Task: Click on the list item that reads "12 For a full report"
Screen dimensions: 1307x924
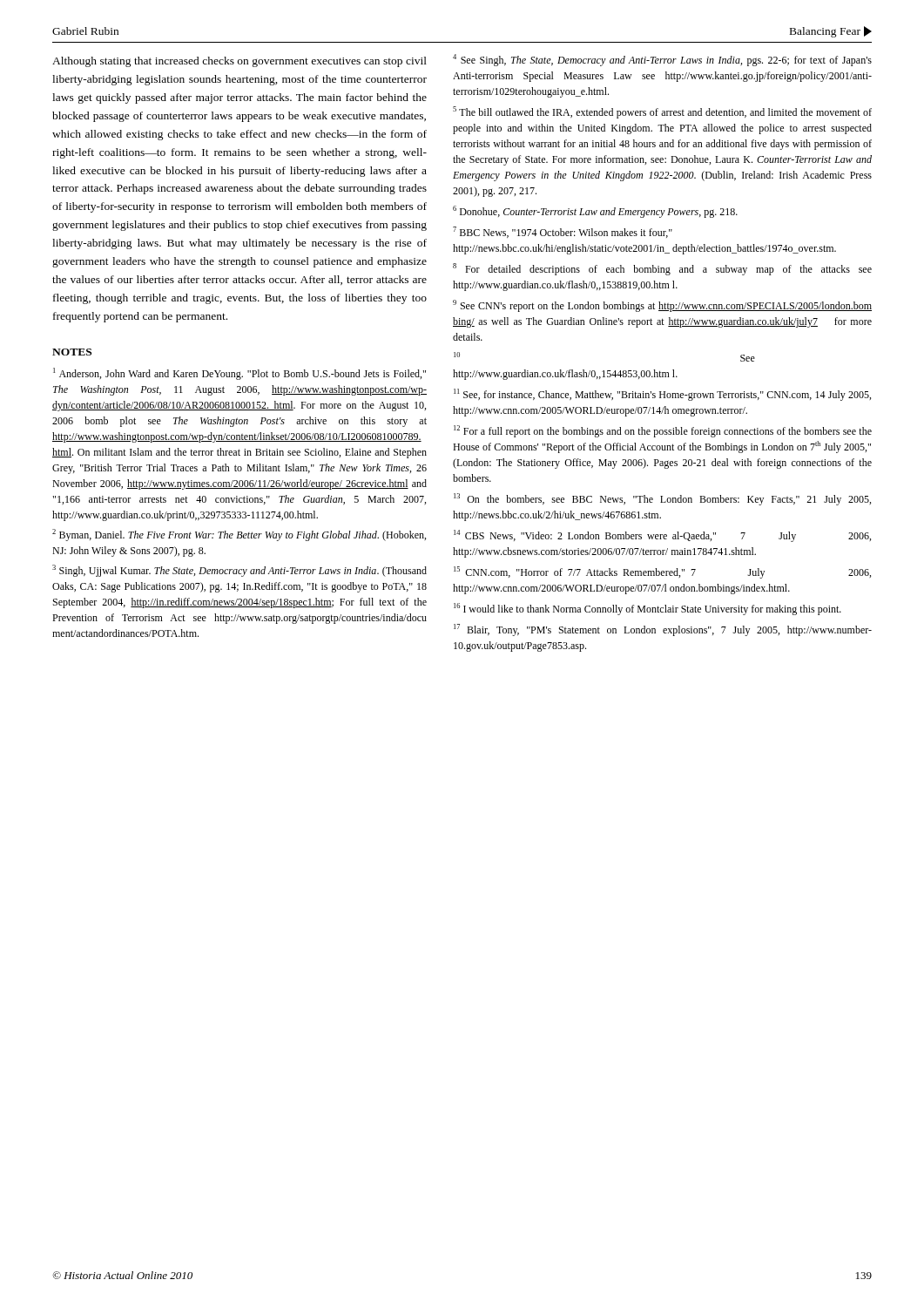Action: 662,454
